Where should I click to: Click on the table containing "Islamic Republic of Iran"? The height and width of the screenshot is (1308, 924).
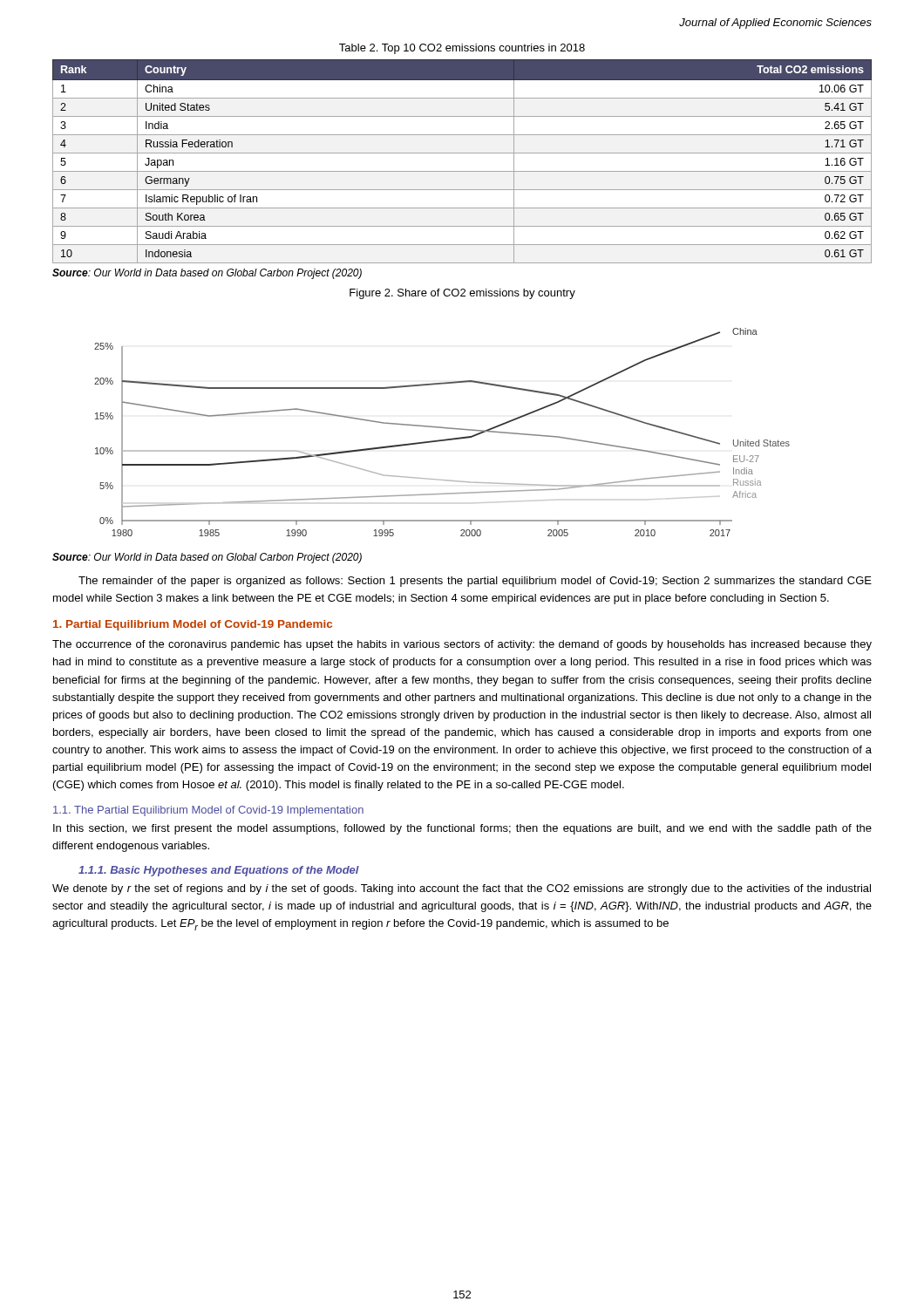[x=462, y=161]
